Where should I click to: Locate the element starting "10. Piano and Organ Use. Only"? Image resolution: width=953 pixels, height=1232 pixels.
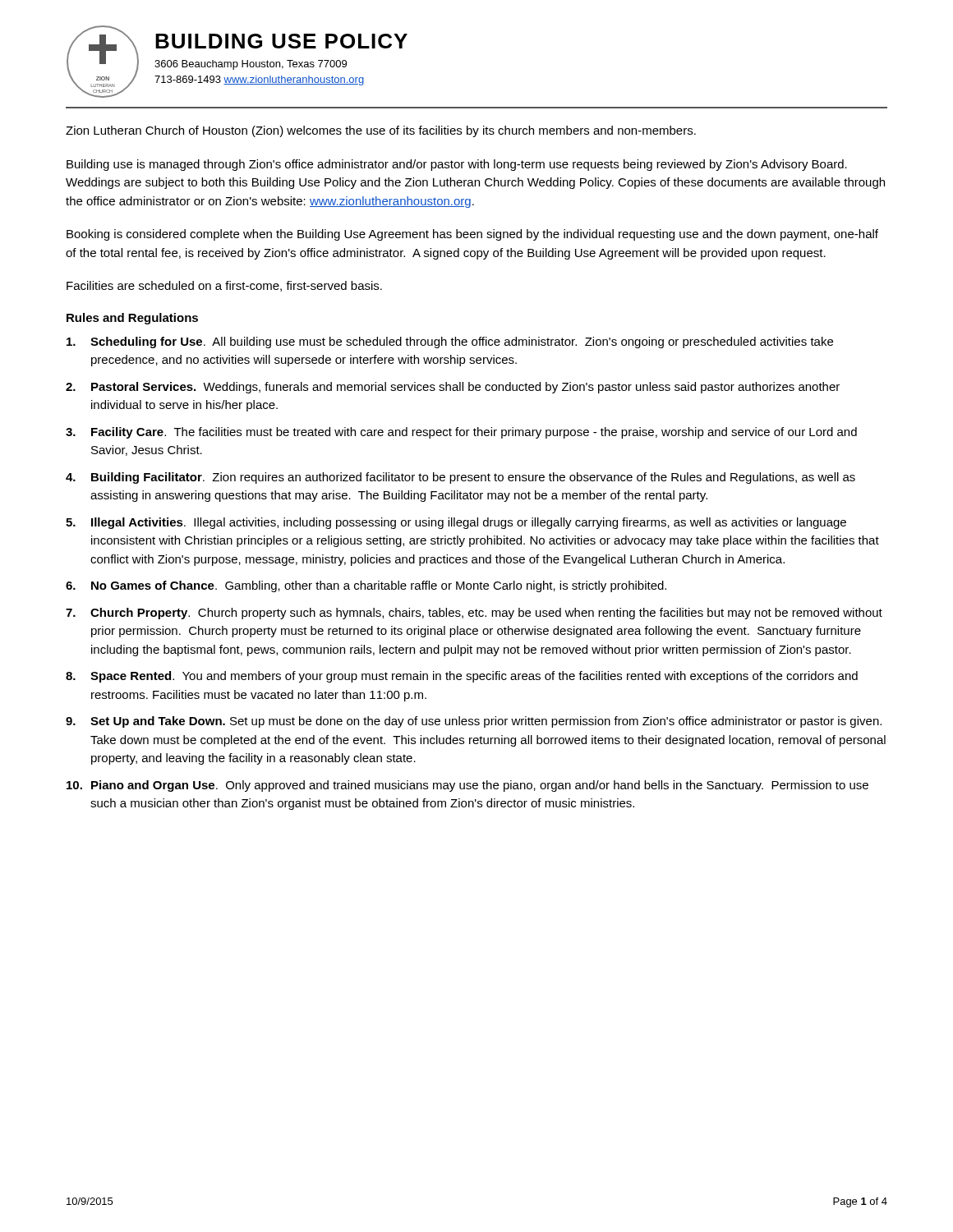point(476,794)
